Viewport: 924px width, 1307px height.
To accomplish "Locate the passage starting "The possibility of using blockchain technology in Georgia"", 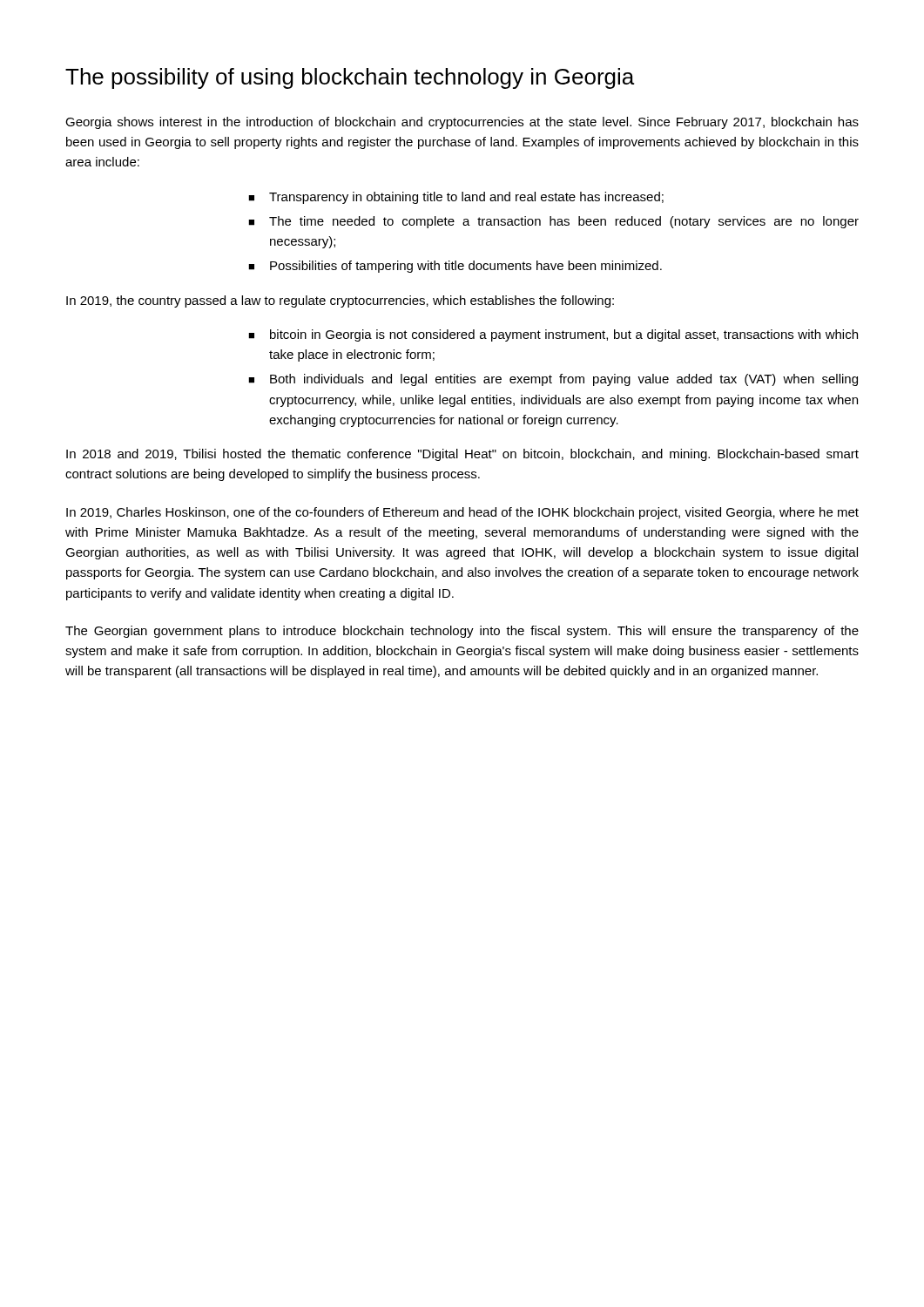I will tap(462, 77).
